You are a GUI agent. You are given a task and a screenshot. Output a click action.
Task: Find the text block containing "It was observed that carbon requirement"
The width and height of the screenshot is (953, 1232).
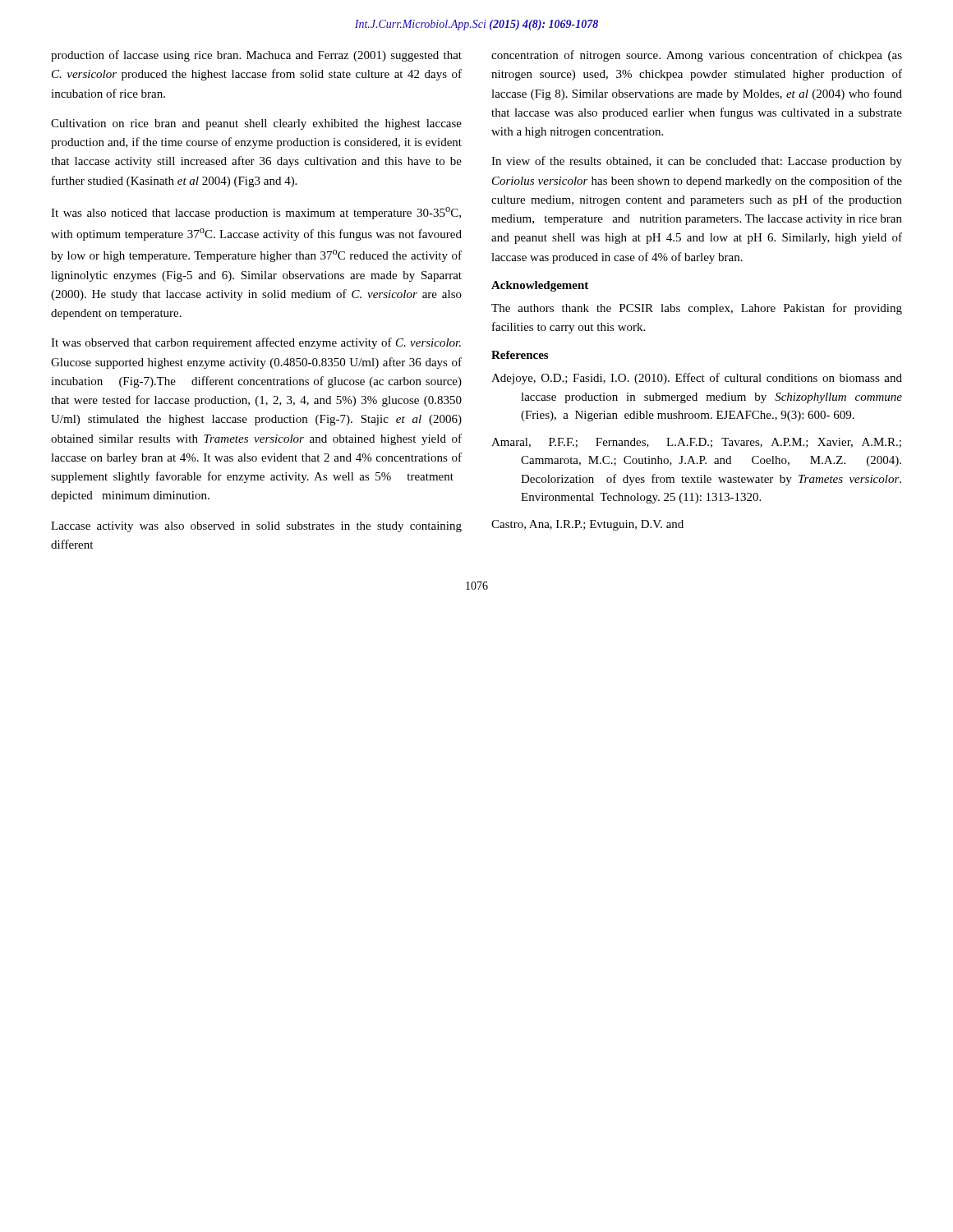click(x=256, y=420)
